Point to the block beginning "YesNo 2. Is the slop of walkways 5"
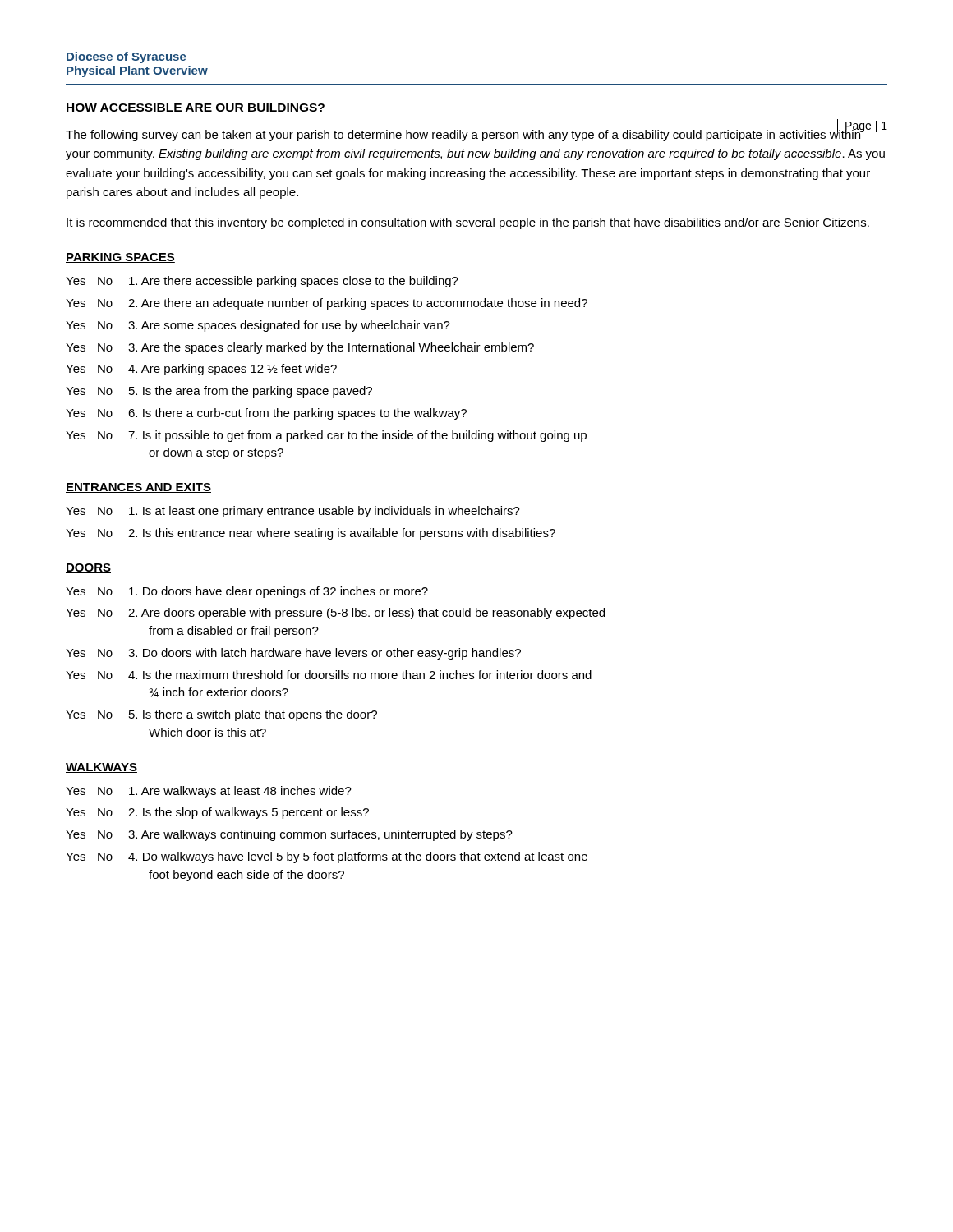Image resolution: width=953 pixels, height=1232 pixels. coord(217,813)
